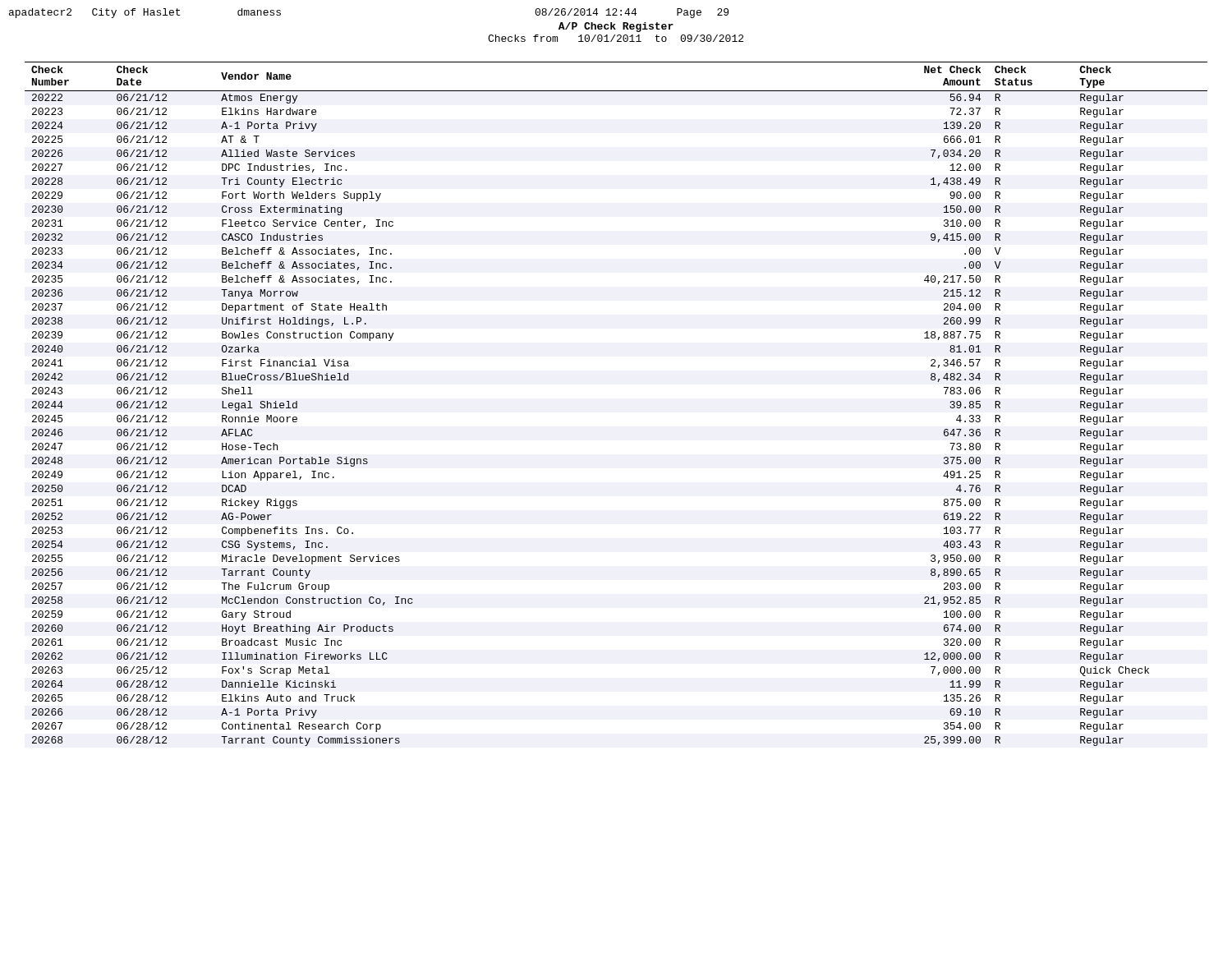Locate the table
Image resolution: width=1232 pixels, height=953 pixels.
pos(616,405)
